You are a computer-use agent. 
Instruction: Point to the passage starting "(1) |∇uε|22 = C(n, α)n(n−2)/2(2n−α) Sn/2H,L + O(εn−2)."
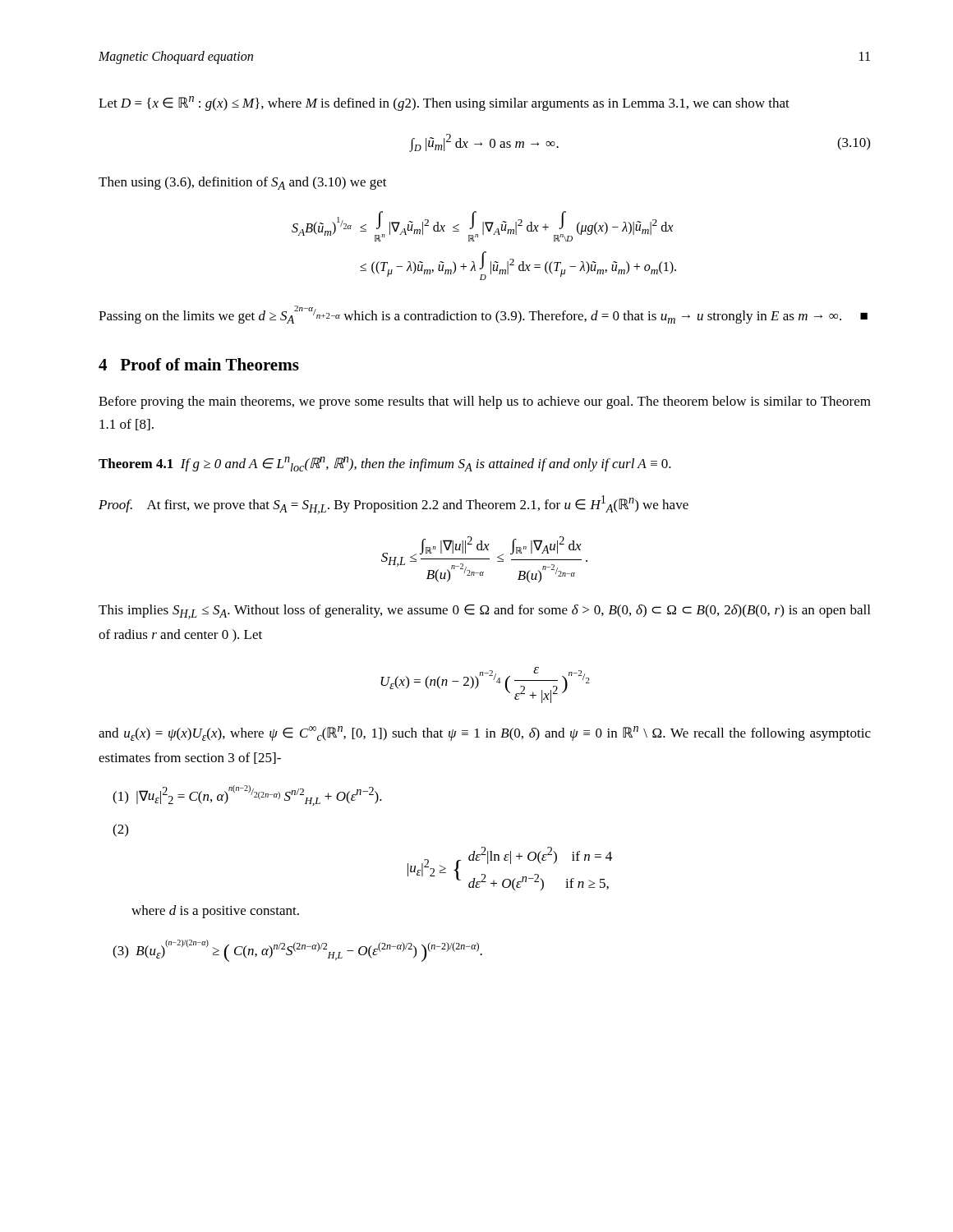(240, 795)
